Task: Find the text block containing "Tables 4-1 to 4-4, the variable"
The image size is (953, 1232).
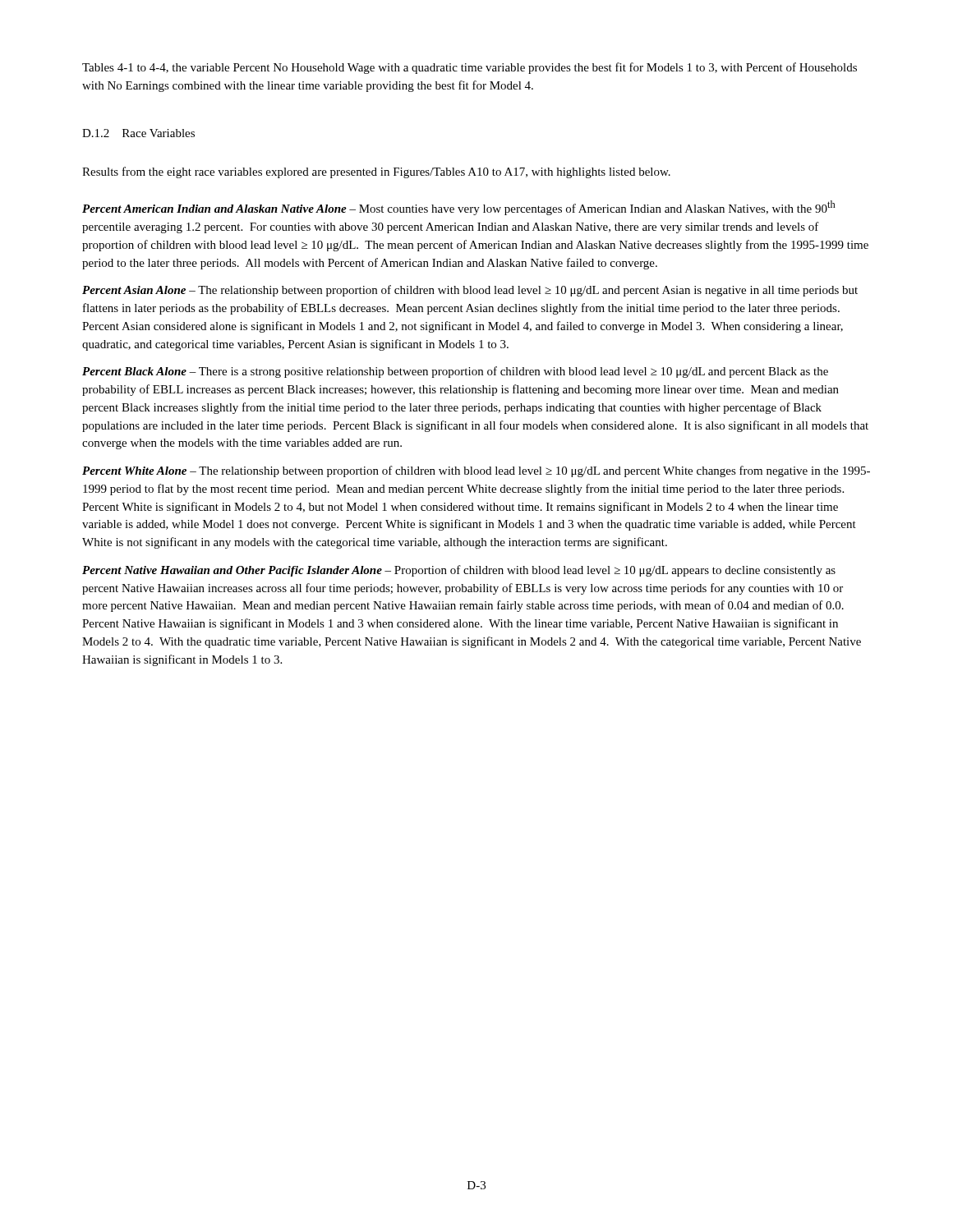Action: 470,76
